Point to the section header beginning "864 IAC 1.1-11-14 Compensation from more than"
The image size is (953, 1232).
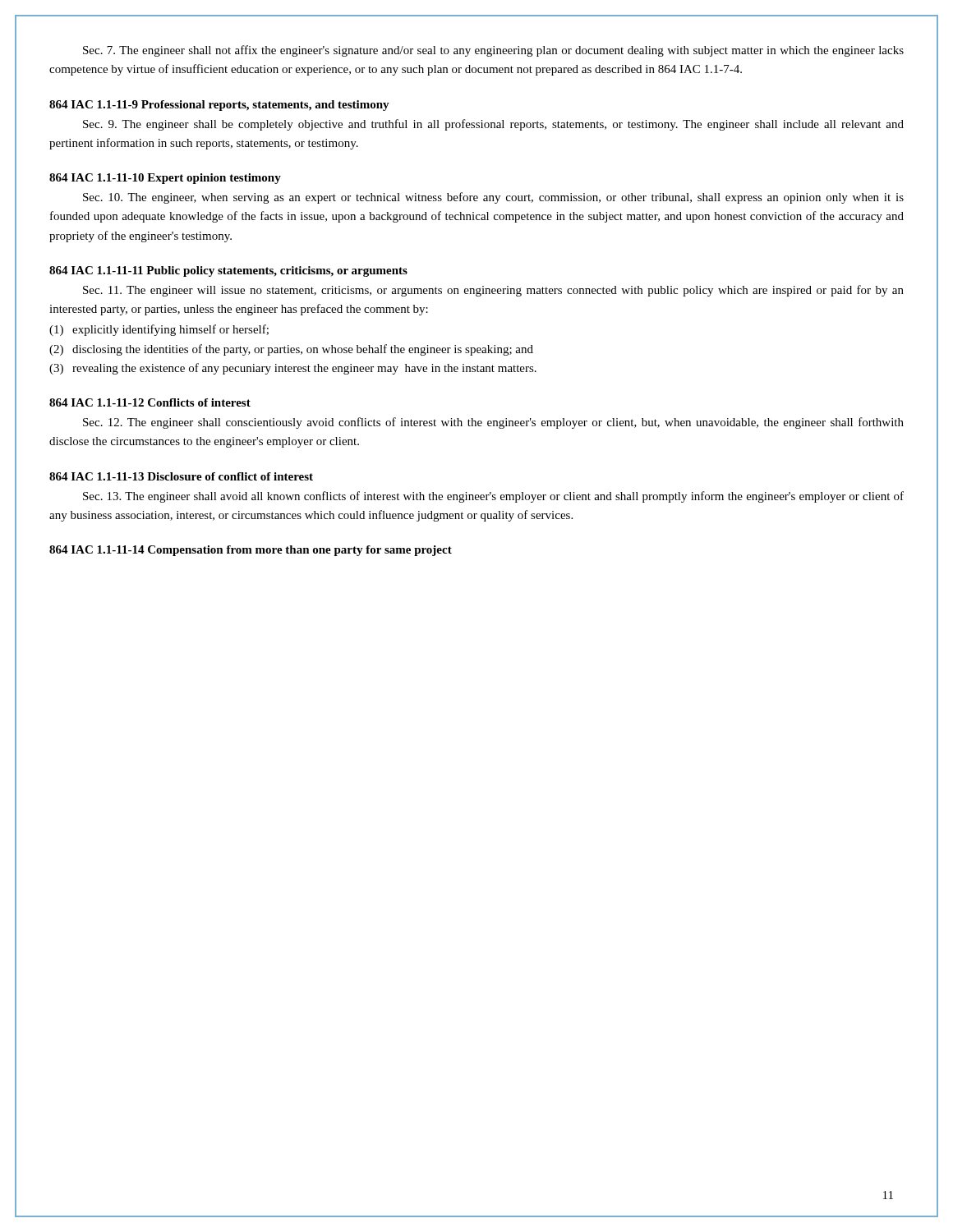pyautogui.click(x=250, y=549)
